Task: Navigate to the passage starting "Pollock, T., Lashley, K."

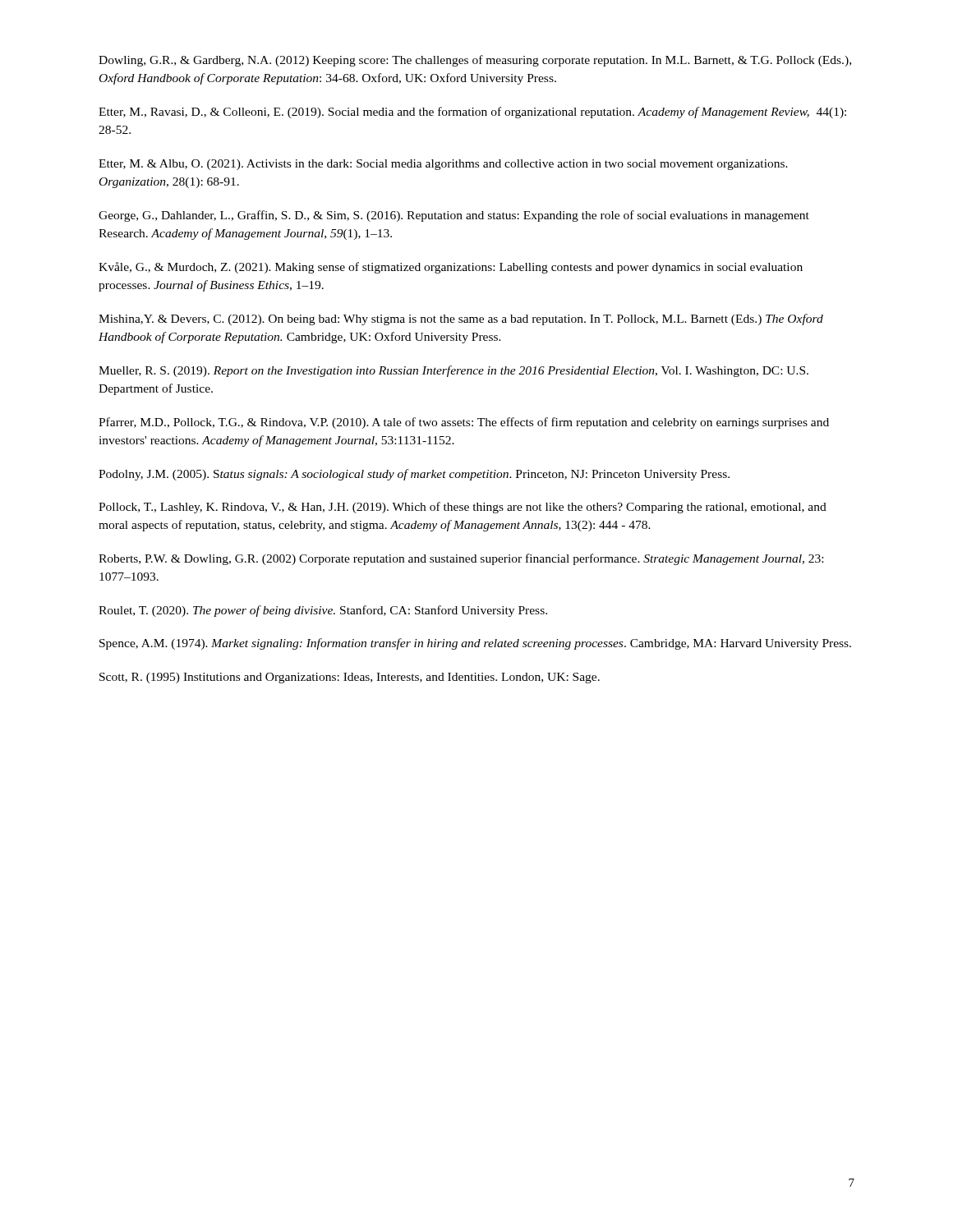Action: [462, 516]
